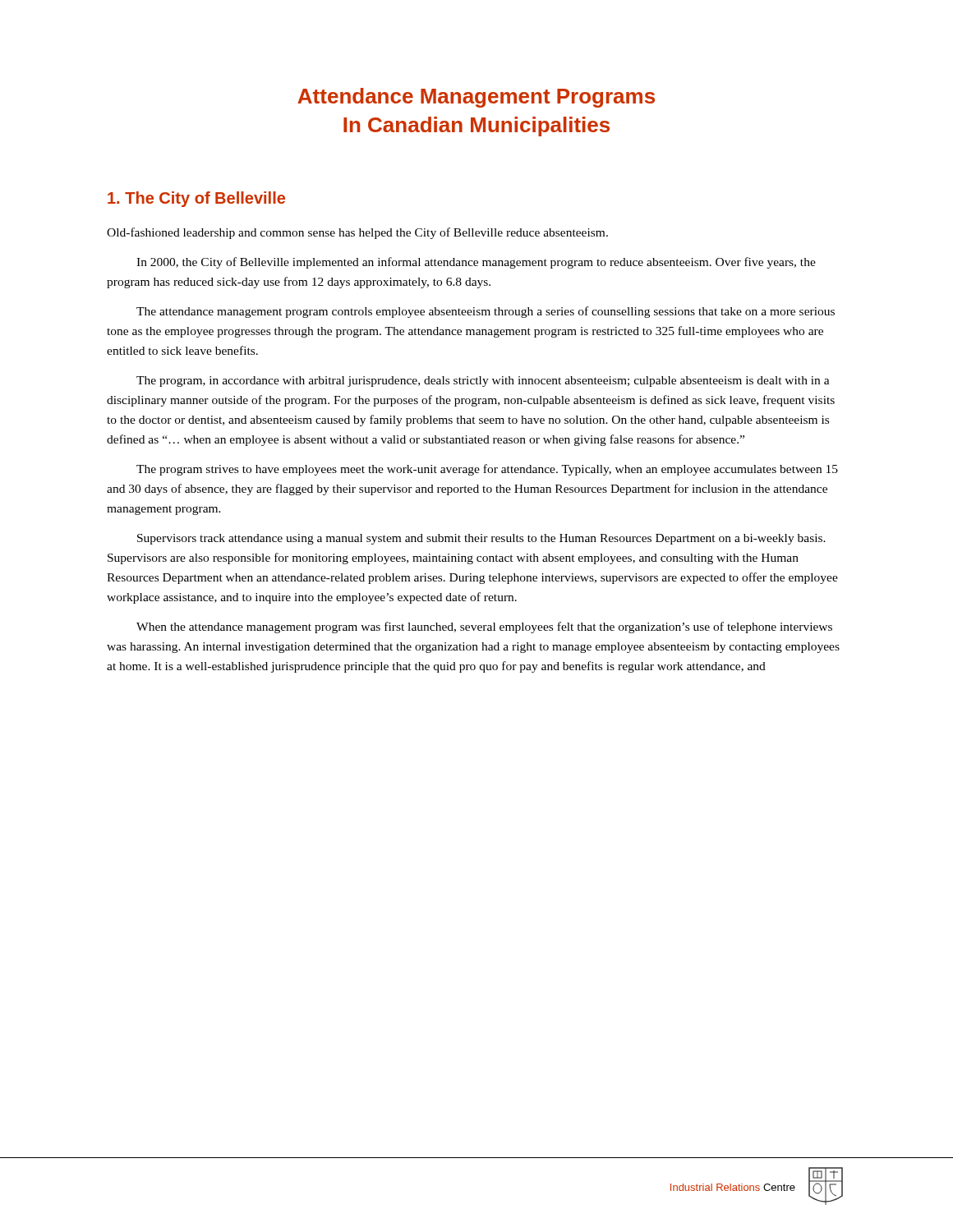This screenshot has width=953, height=1232.
Task: Find the text starting "The program, in accordance with arbitral jurisprudence,"
Action: (x=471, y=410)
